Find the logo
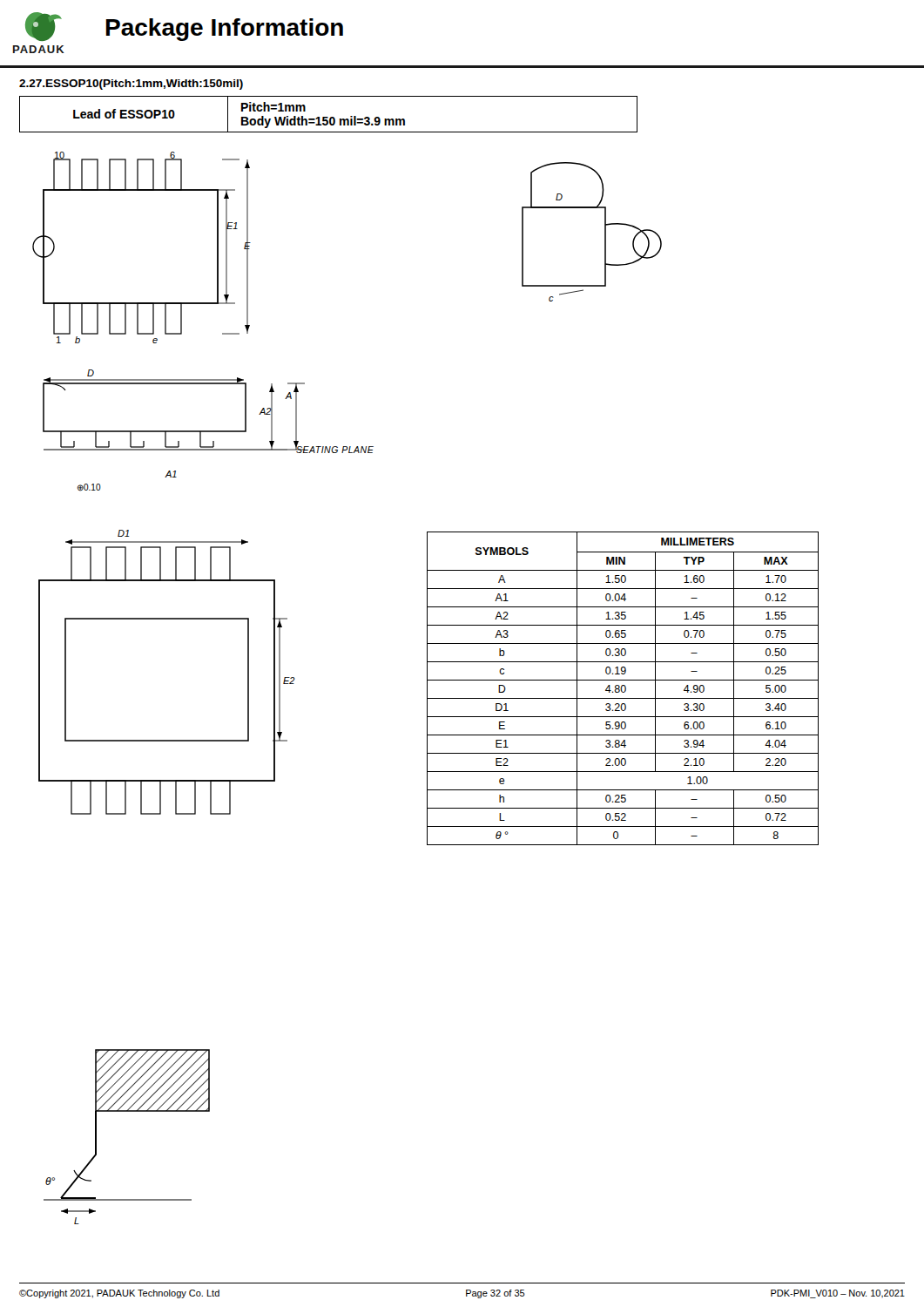 click(x=54, y=31)
